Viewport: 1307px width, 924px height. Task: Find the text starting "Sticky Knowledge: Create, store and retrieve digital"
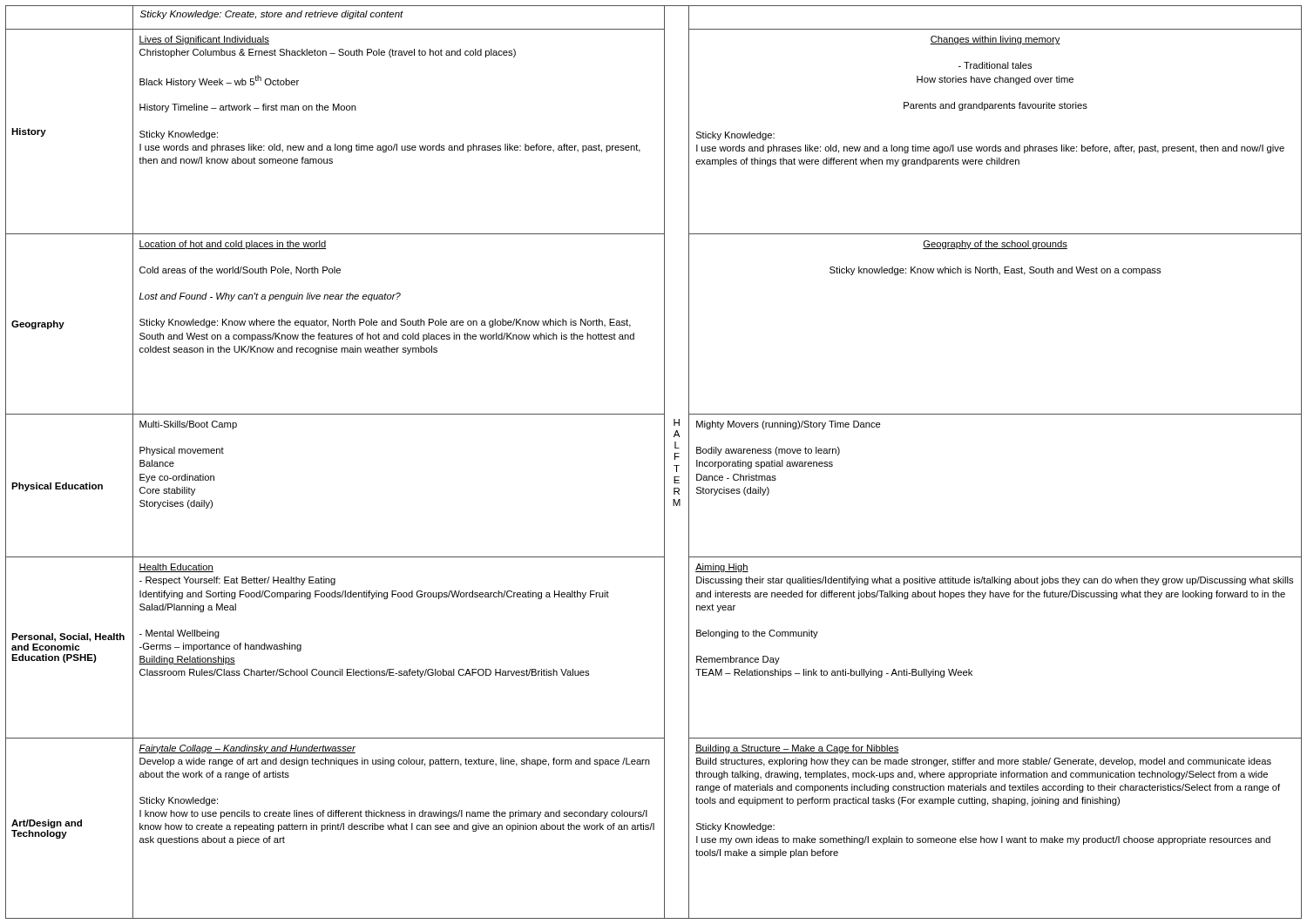click(x=271, y=14)
